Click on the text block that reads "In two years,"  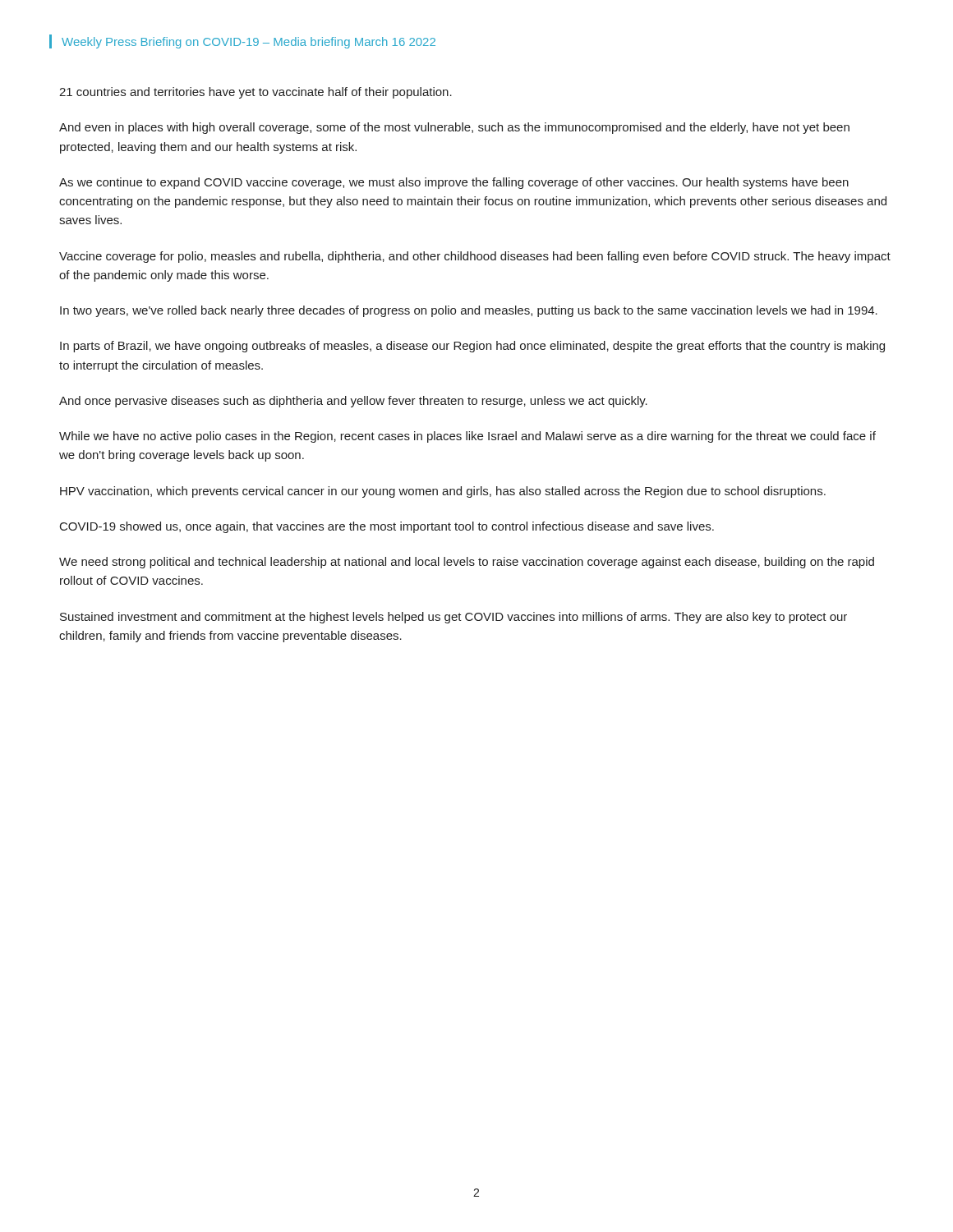pos(469,310)
